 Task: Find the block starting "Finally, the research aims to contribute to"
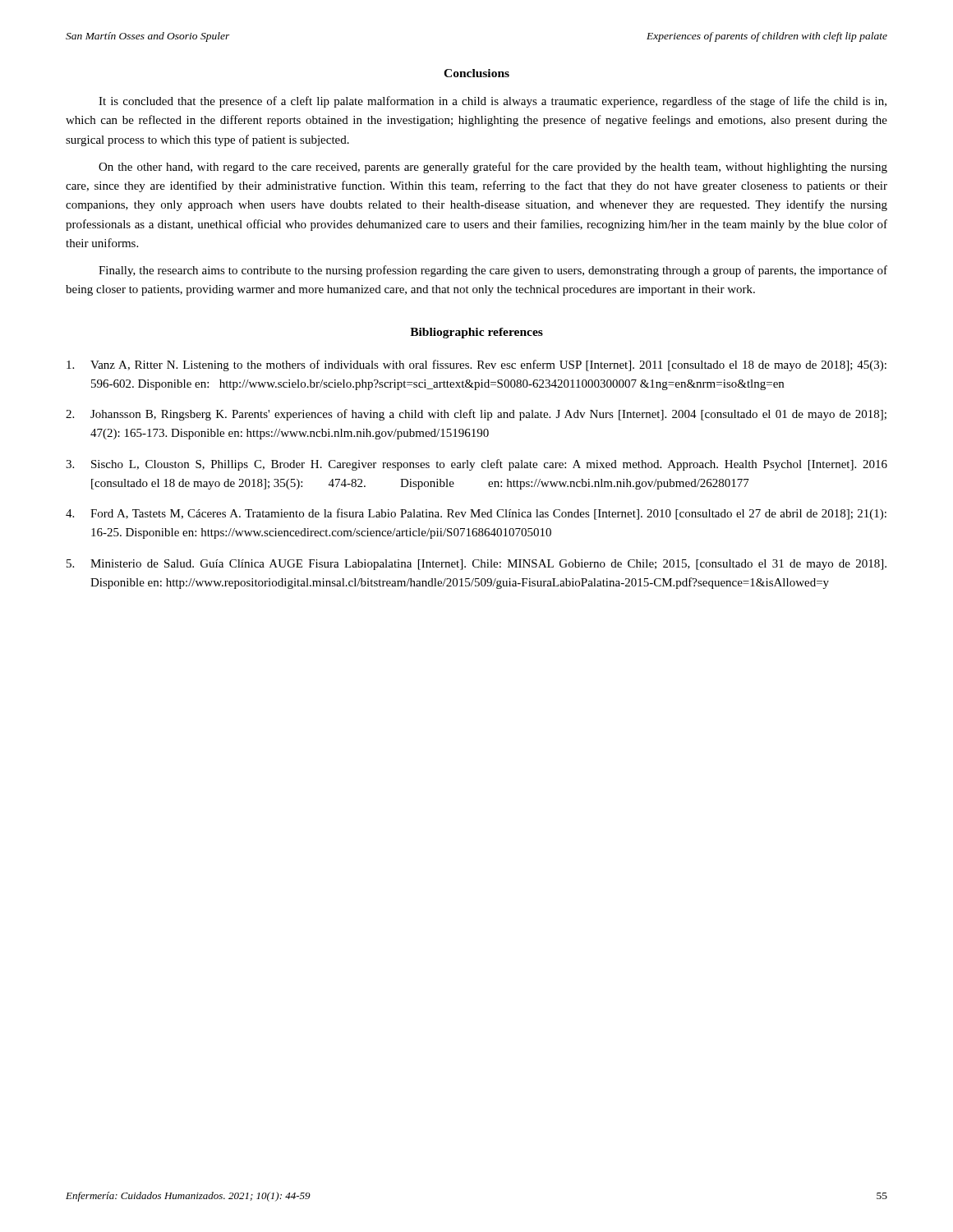pyautogui.click(x=476, y=280)
